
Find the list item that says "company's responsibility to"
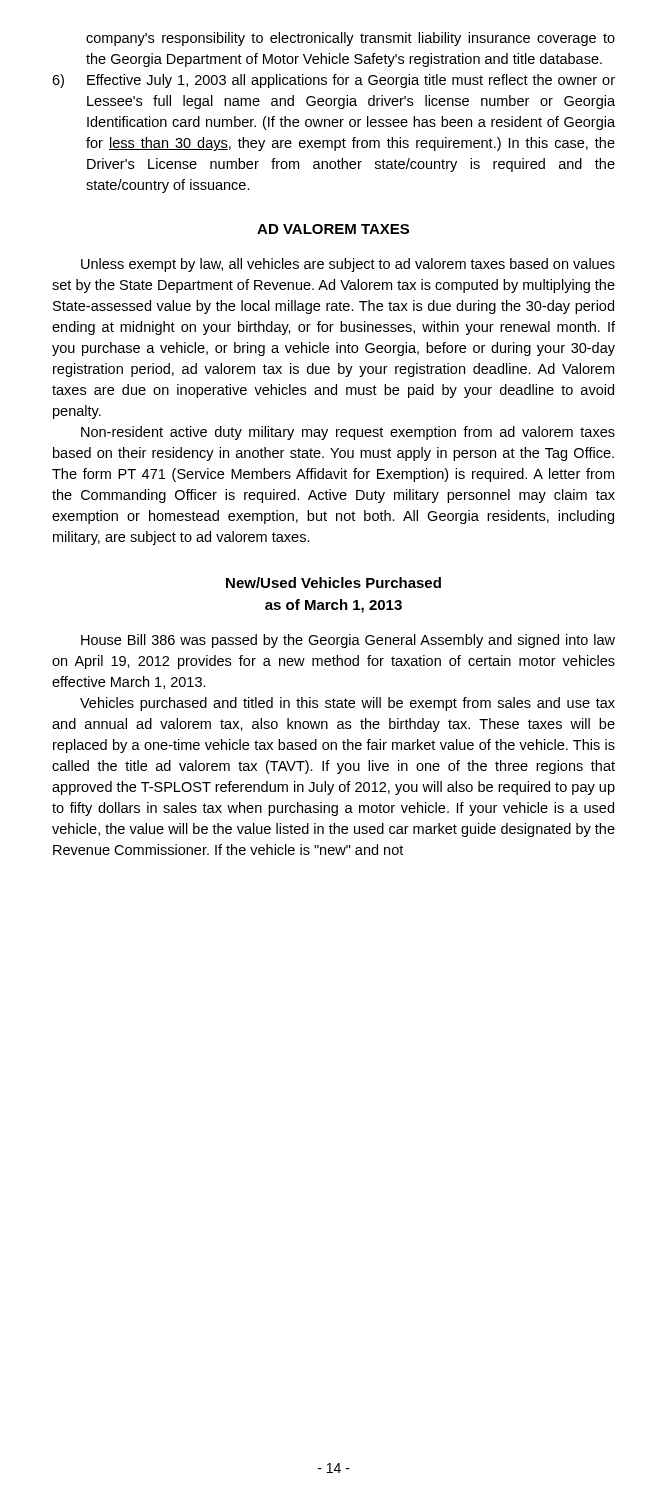coord(334,49)
